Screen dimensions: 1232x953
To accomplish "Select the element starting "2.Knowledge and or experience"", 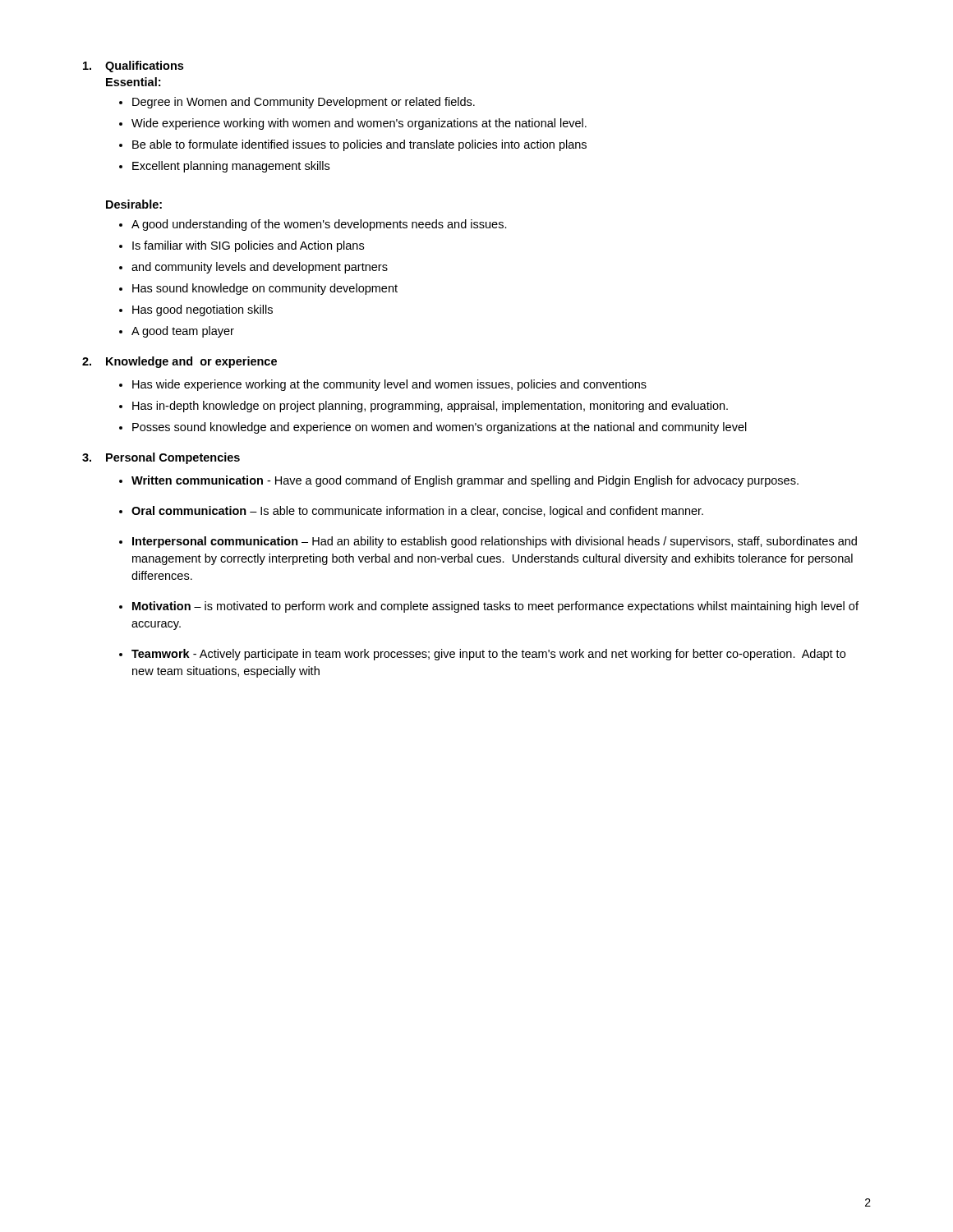I will pos(180,362).
